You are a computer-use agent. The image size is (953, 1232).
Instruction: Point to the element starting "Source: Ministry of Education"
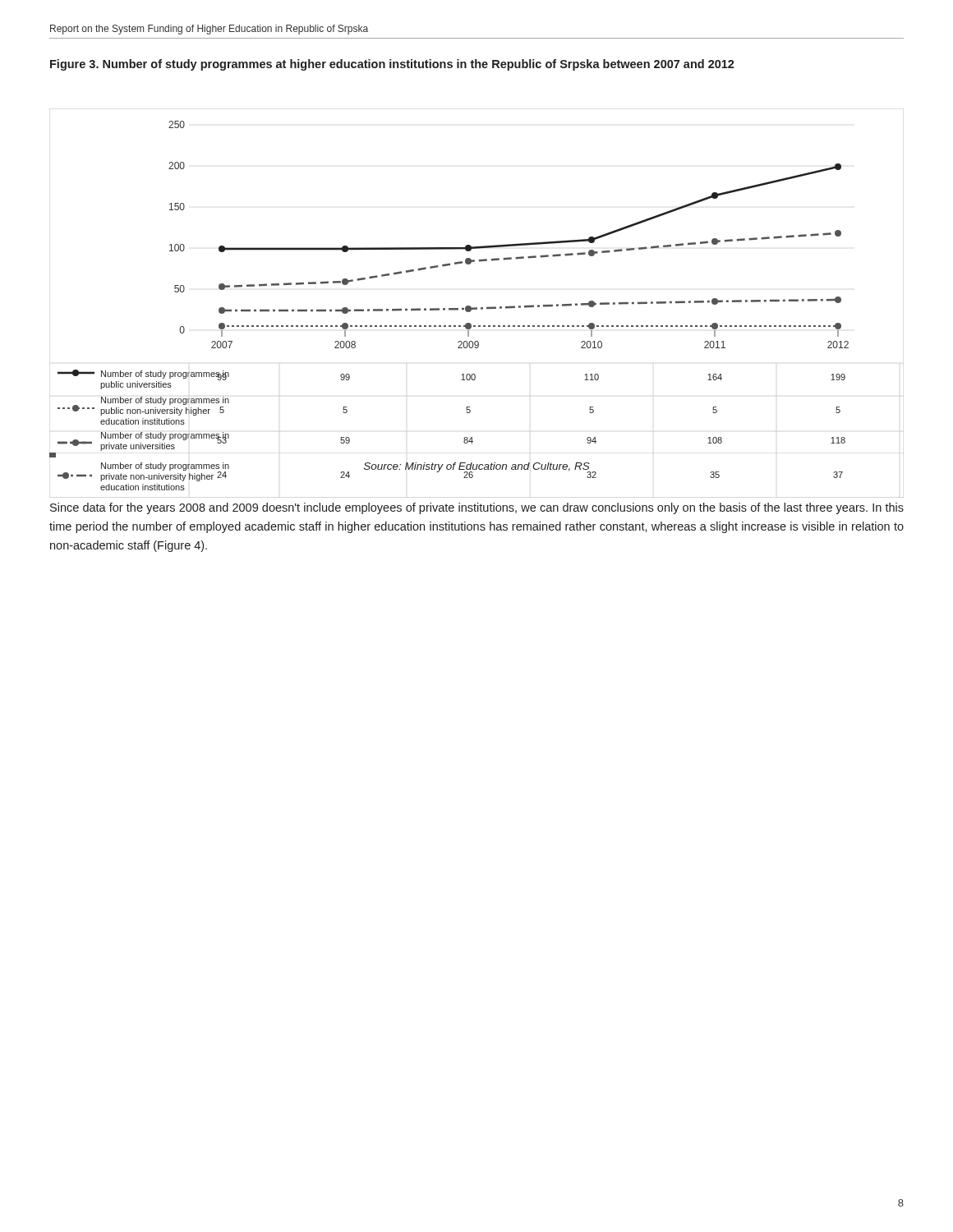(476, 466)
